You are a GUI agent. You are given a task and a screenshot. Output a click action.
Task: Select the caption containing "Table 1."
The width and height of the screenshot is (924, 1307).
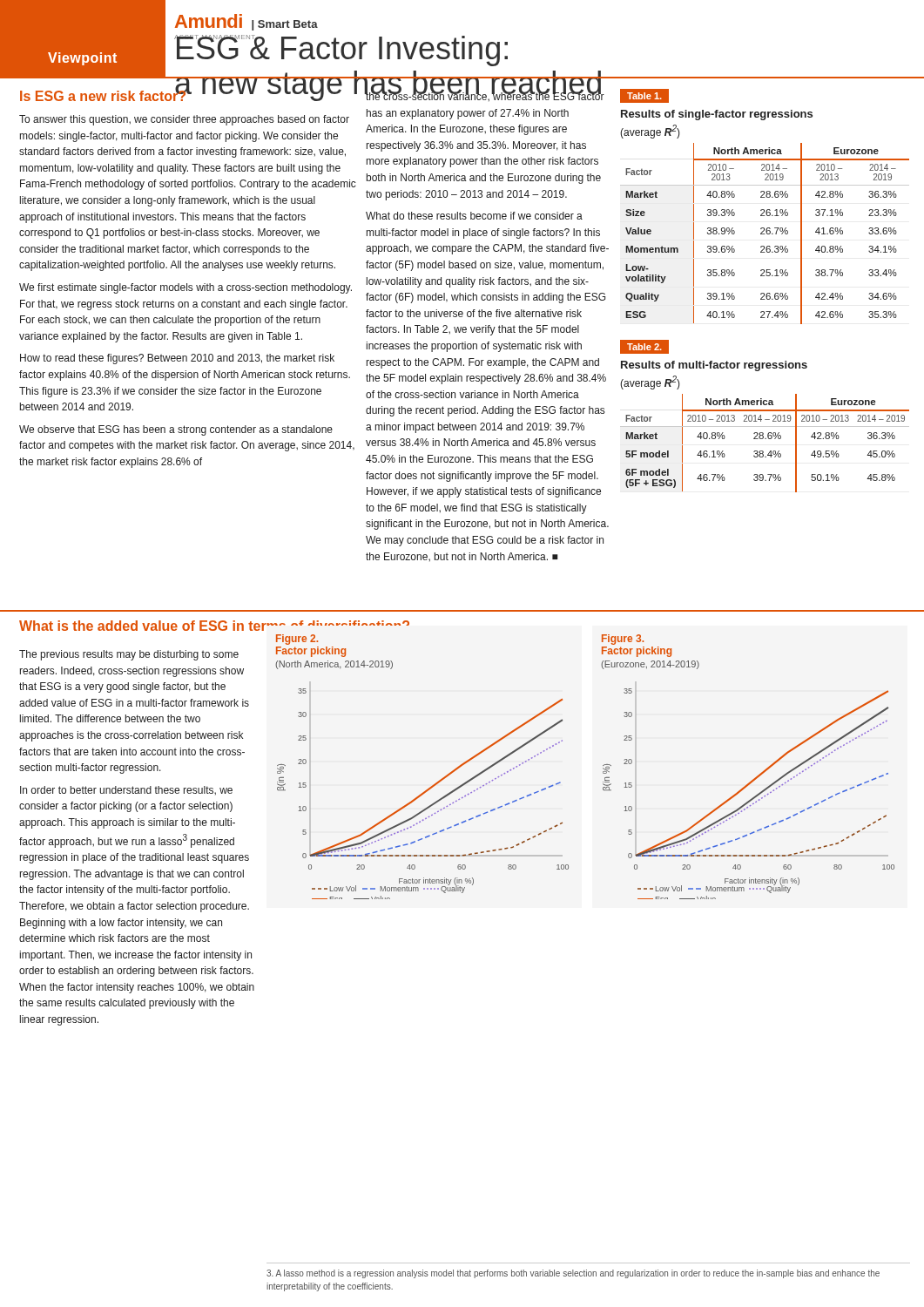645,96
